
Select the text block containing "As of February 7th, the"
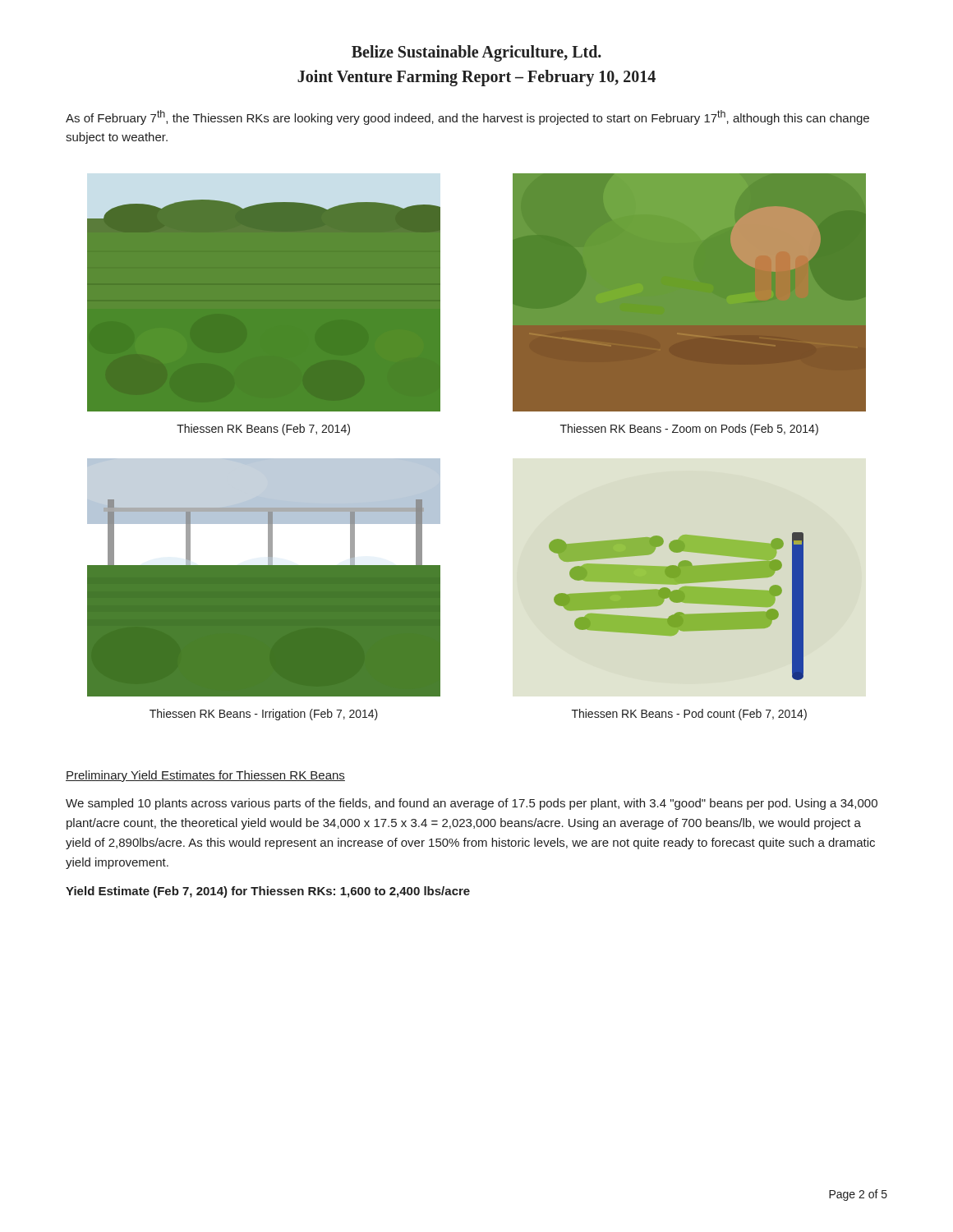coord(468,126)
